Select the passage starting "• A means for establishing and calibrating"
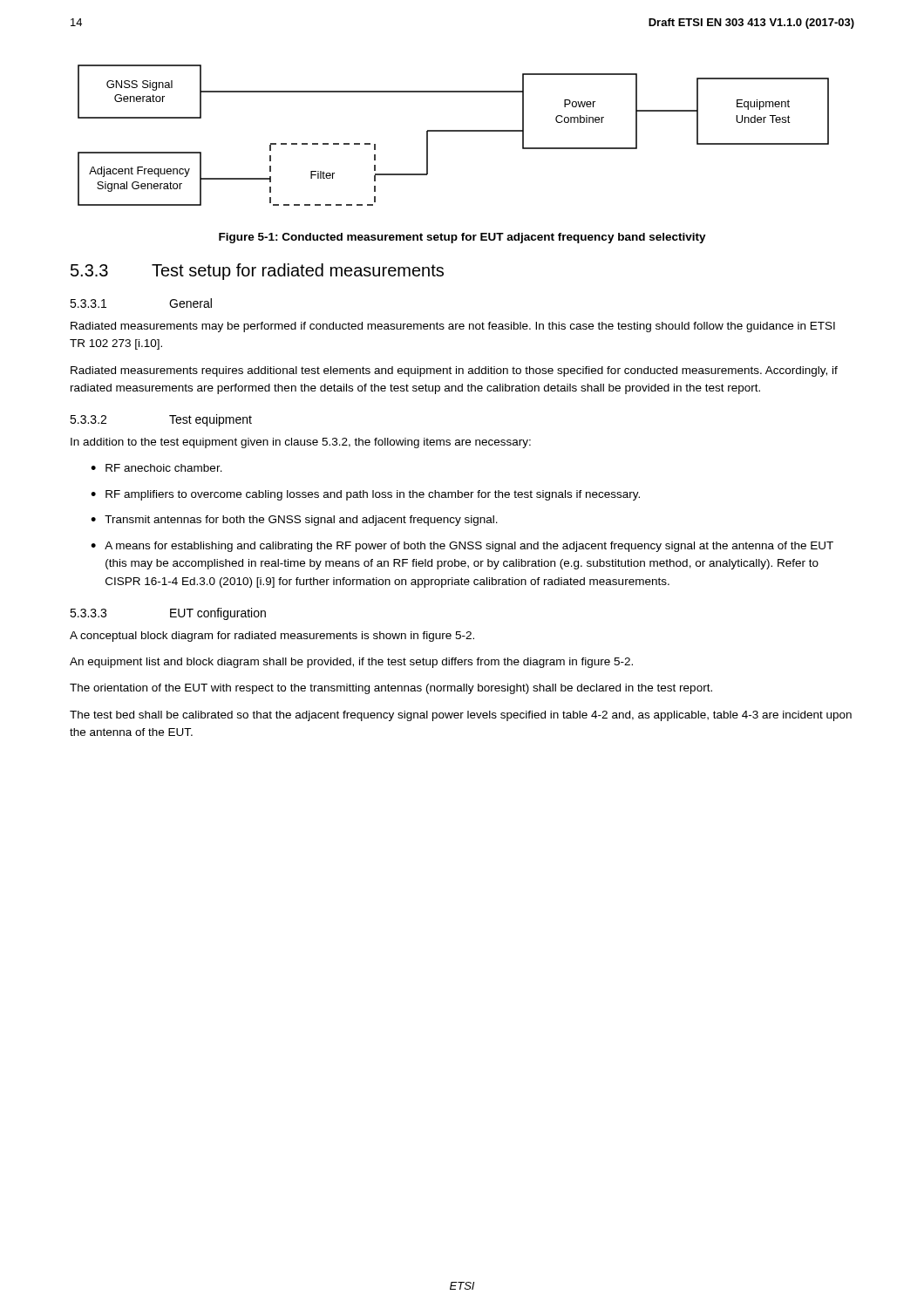This screenshot has height=1308, width=924. point(472,564)
